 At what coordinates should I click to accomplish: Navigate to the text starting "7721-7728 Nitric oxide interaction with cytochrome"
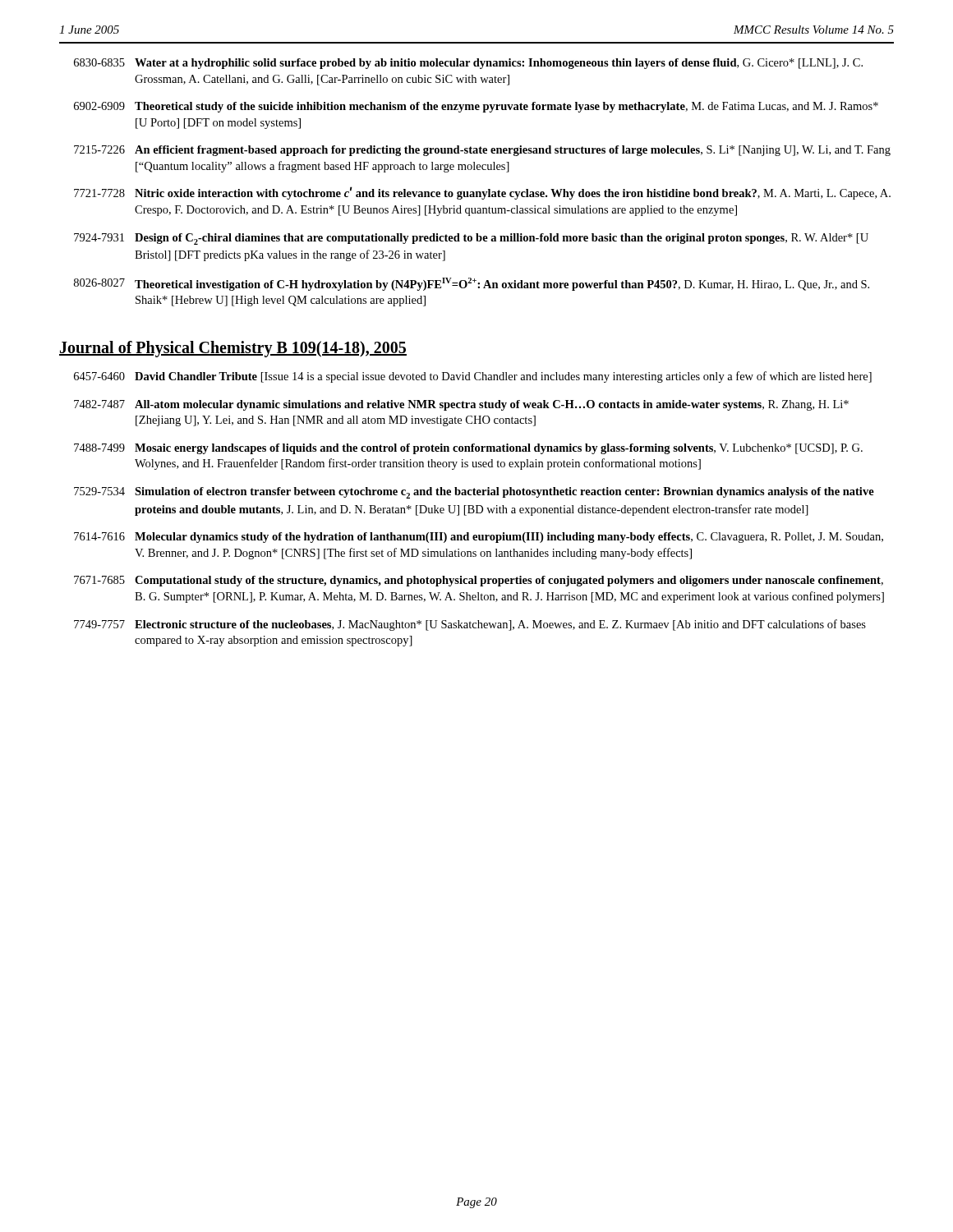coord(476,202)
